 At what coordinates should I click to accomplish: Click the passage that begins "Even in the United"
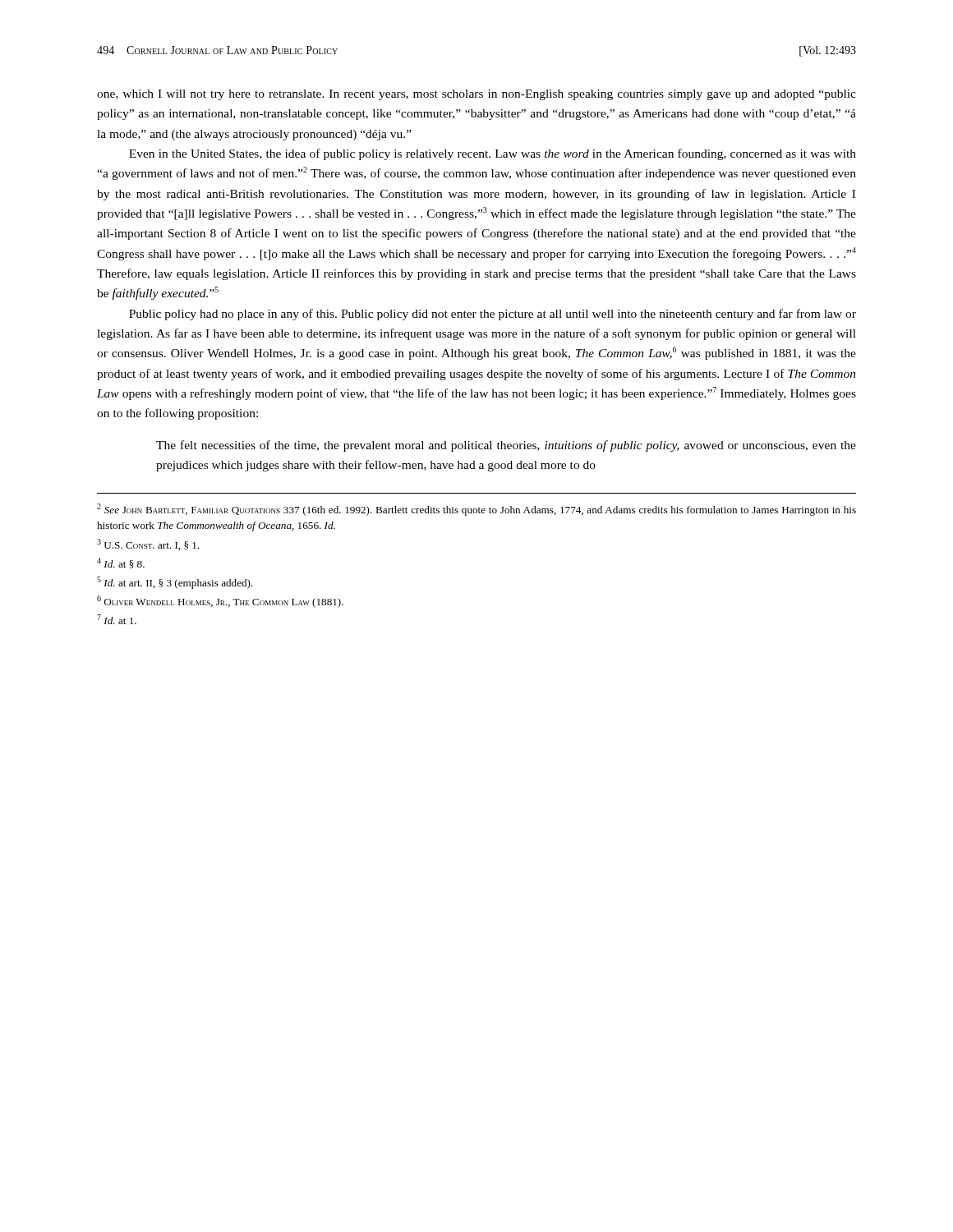click(476, 224)
